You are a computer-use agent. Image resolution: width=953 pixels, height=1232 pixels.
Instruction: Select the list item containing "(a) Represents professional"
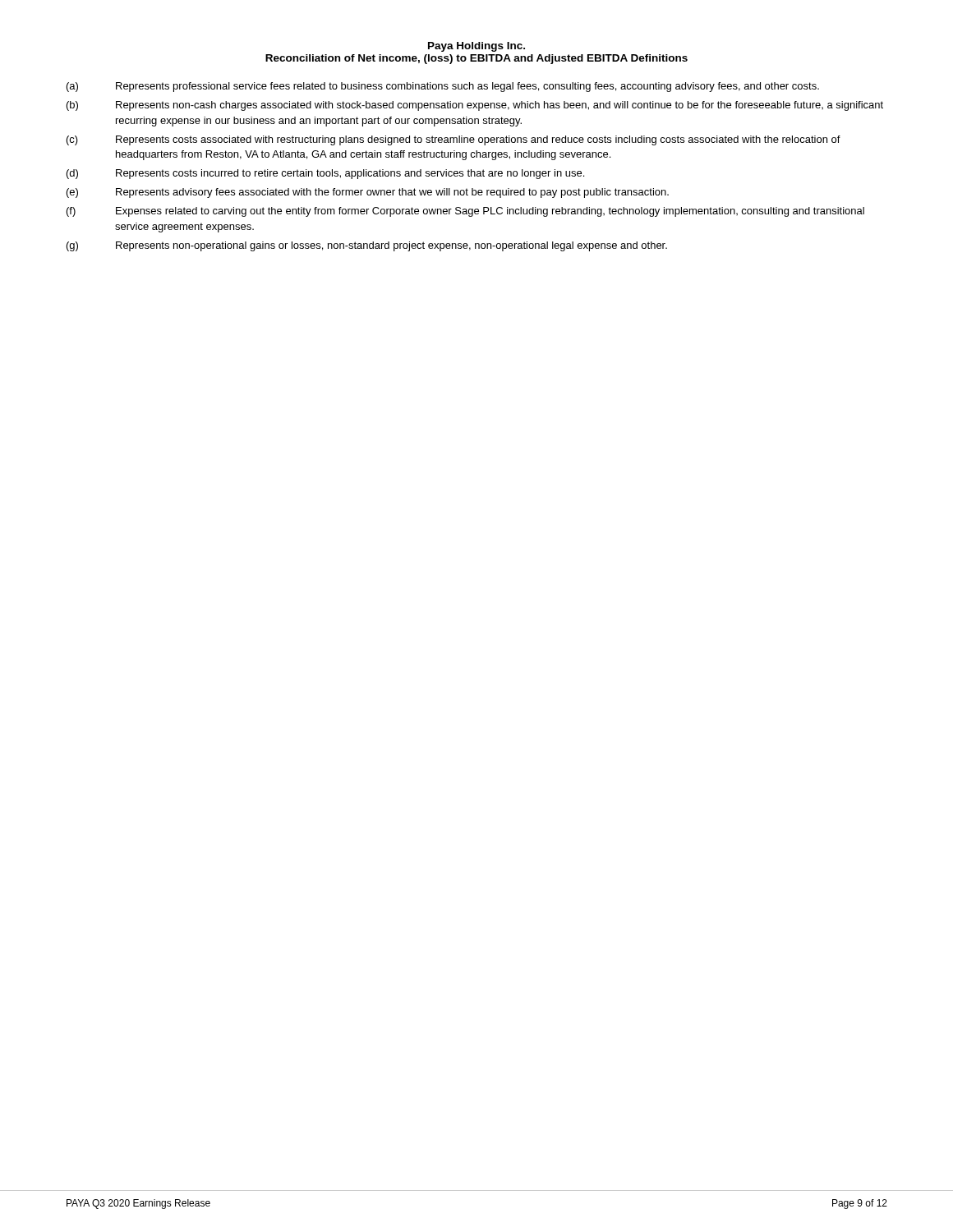476,87
